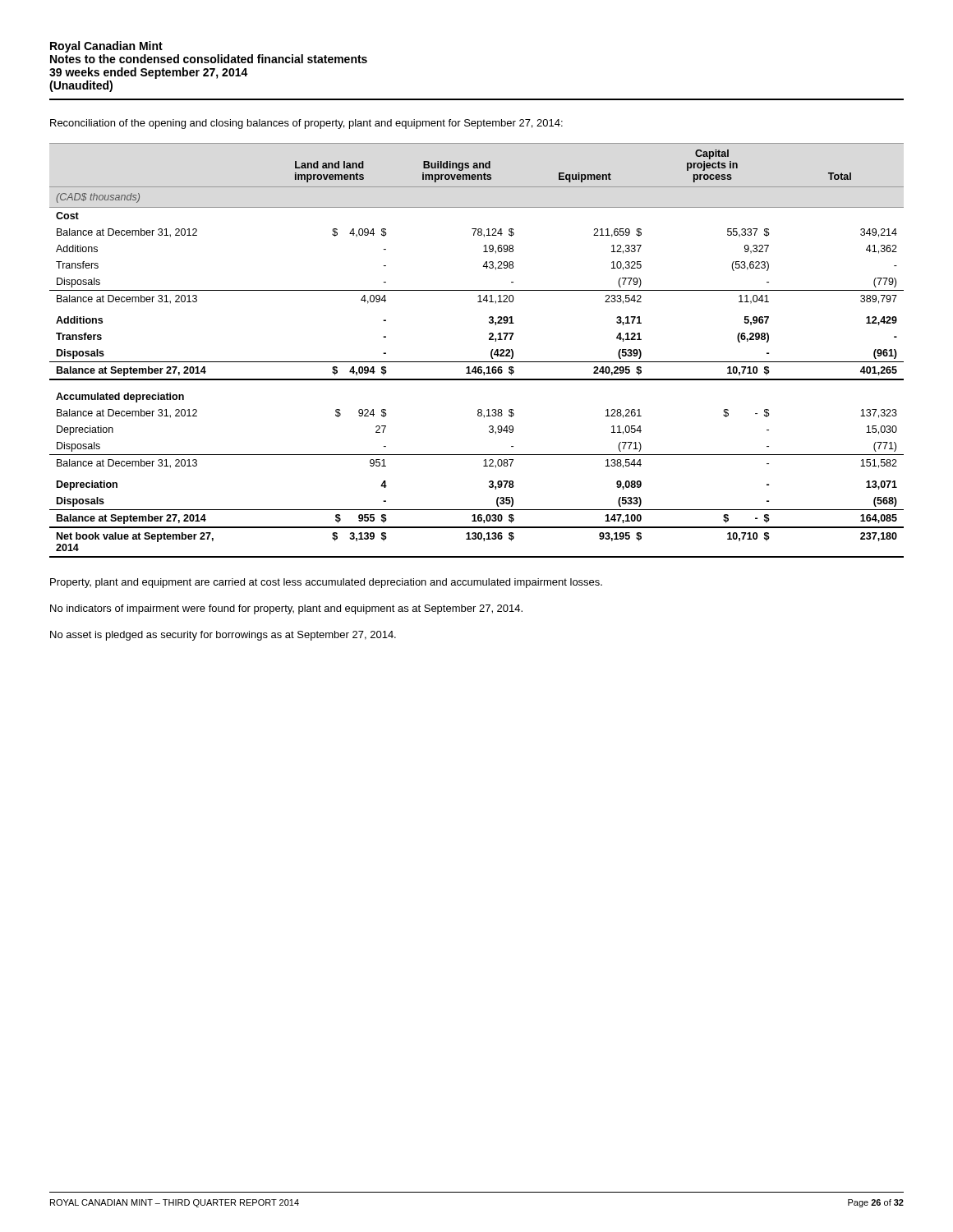Where is the passage that starts "No asset is pledged"?
Image resolution: width=953 pixels, height=1232 pixels.
223,634
